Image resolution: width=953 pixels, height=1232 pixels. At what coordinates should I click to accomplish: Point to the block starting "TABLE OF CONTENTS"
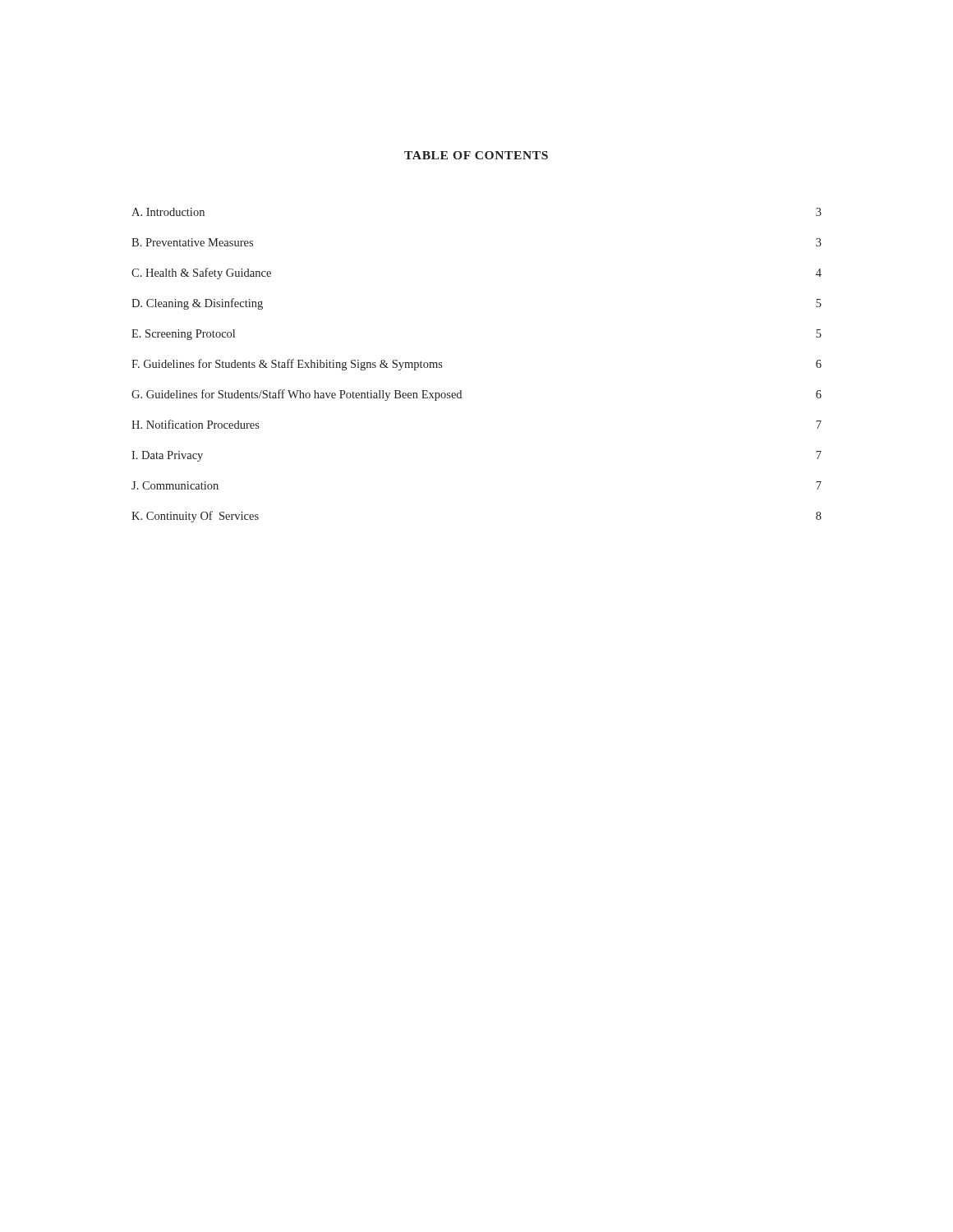476,155
